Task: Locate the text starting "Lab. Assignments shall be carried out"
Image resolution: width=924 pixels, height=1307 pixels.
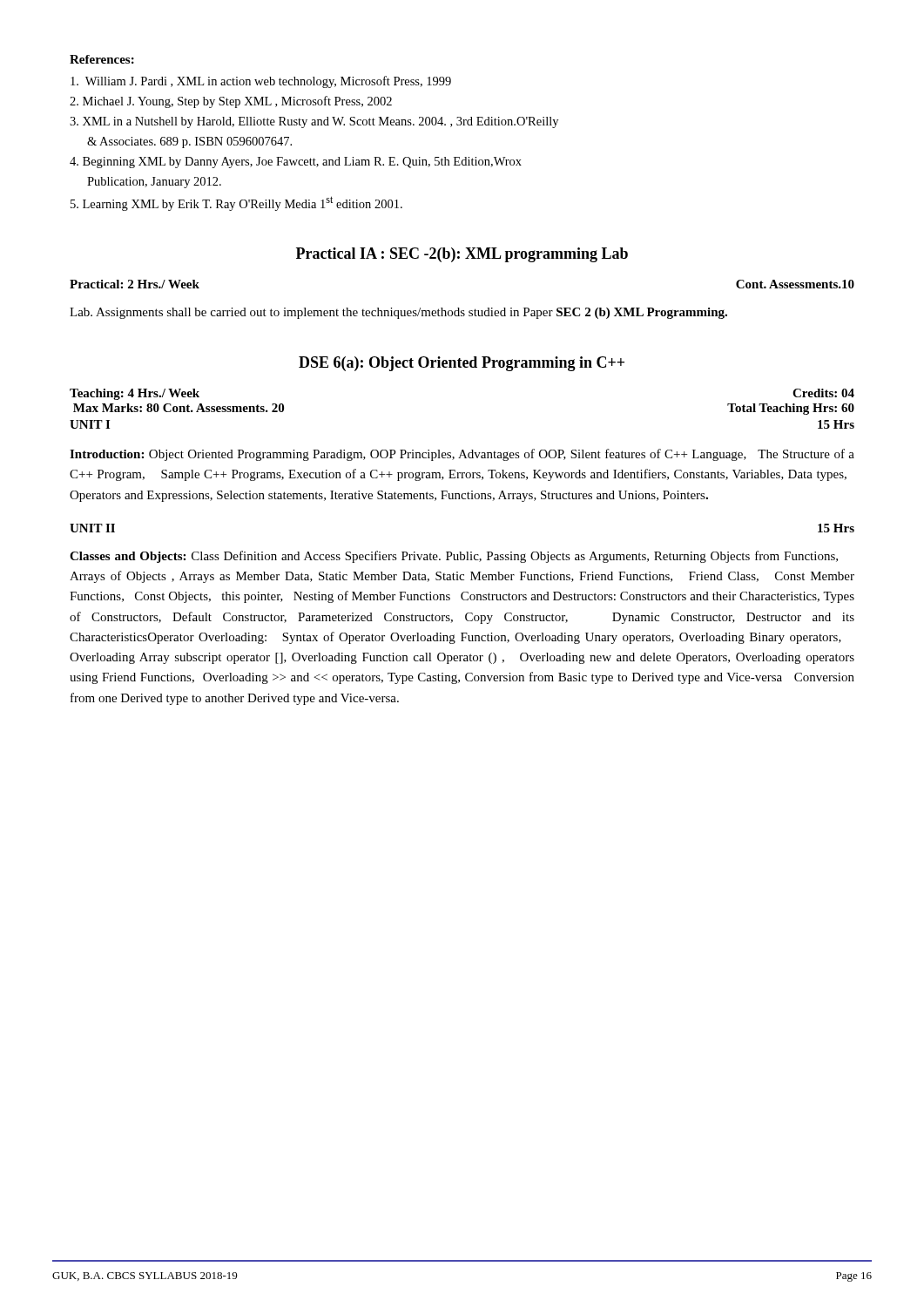Action: (x=399, y=312)
